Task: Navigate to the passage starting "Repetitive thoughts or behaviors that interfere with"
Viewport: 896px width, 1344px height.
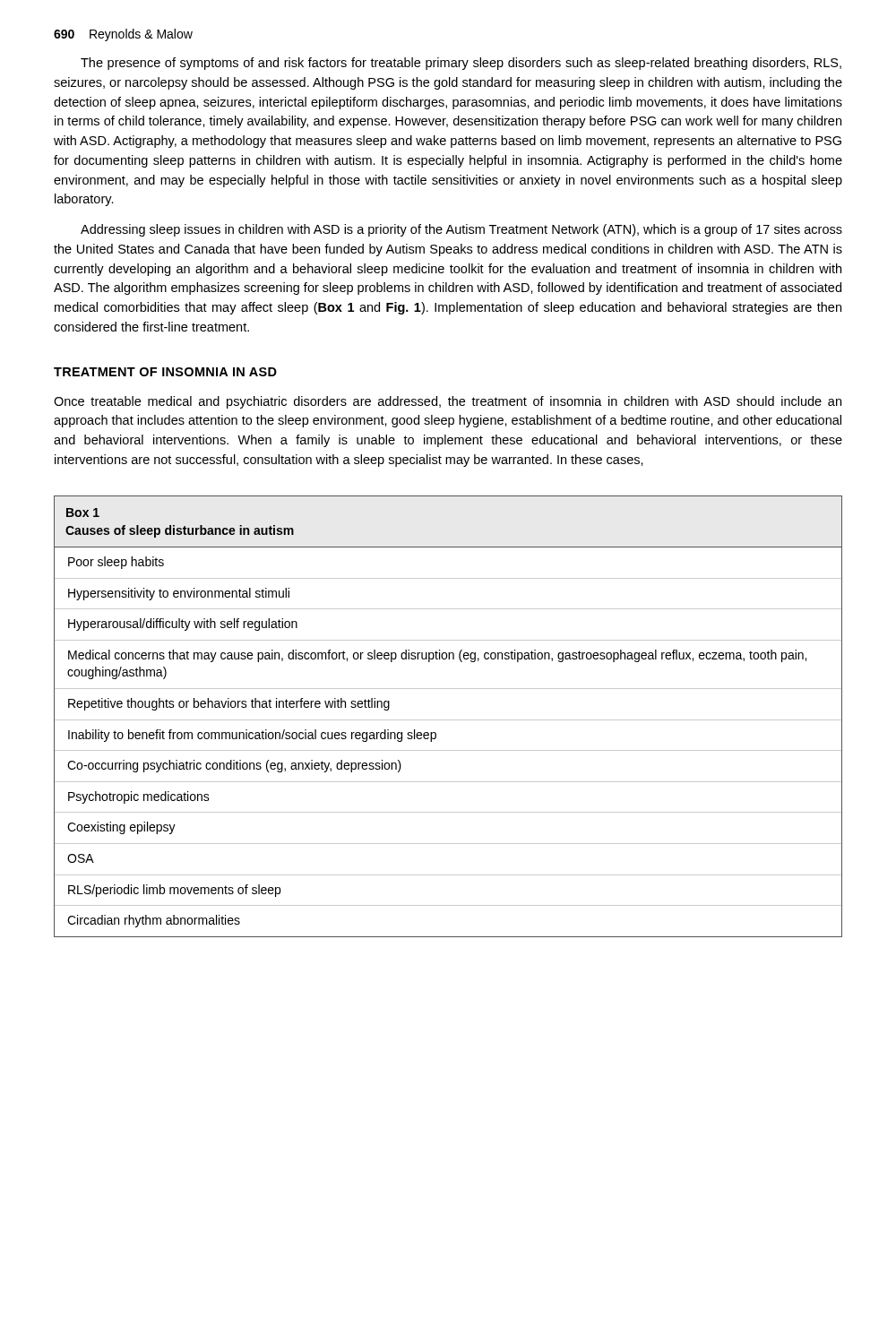Action: 229,703
